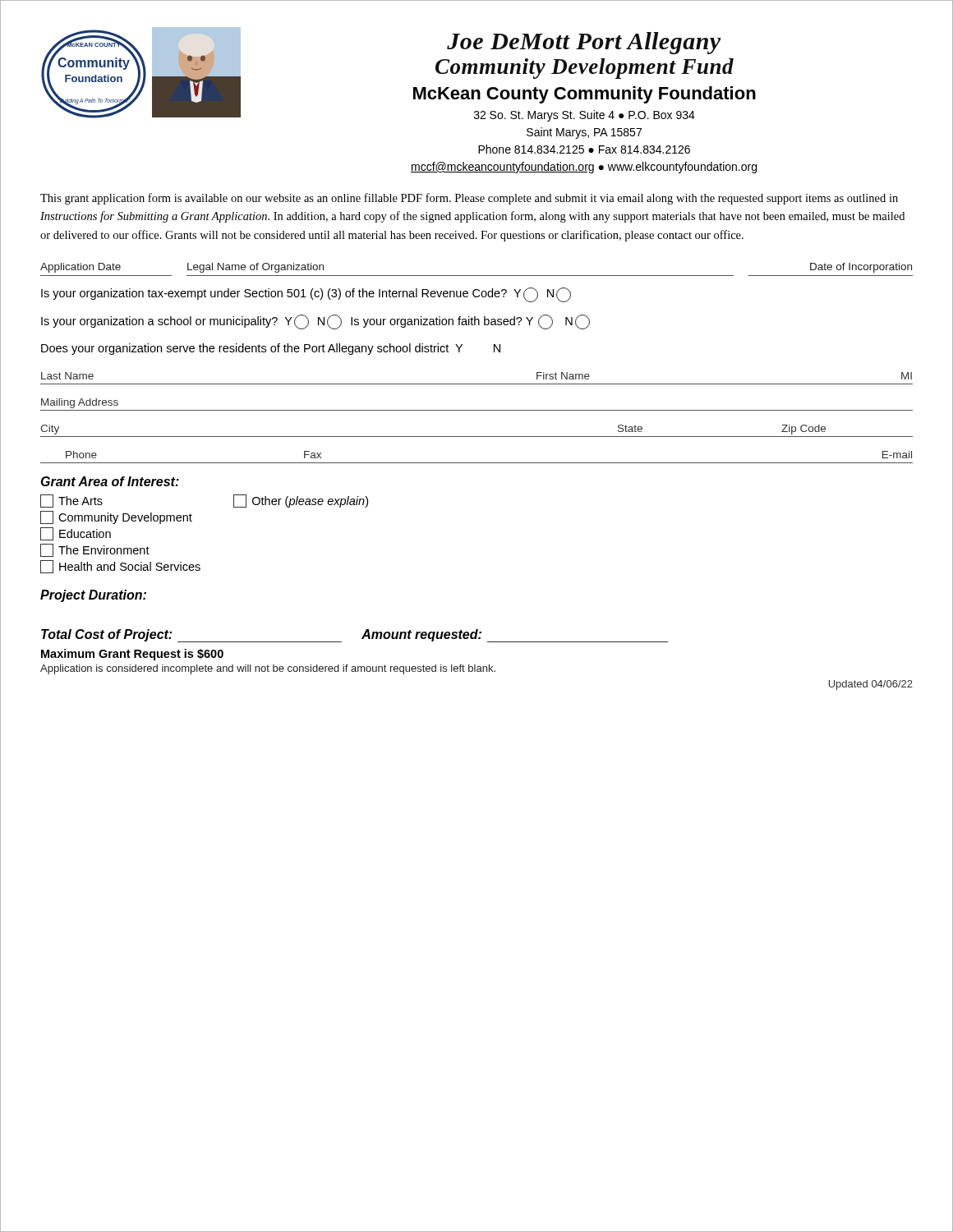This screenshot has width=953, height=1232.
Task: Locate the list item that reads "Health and Social"
Action: point(120,567)
